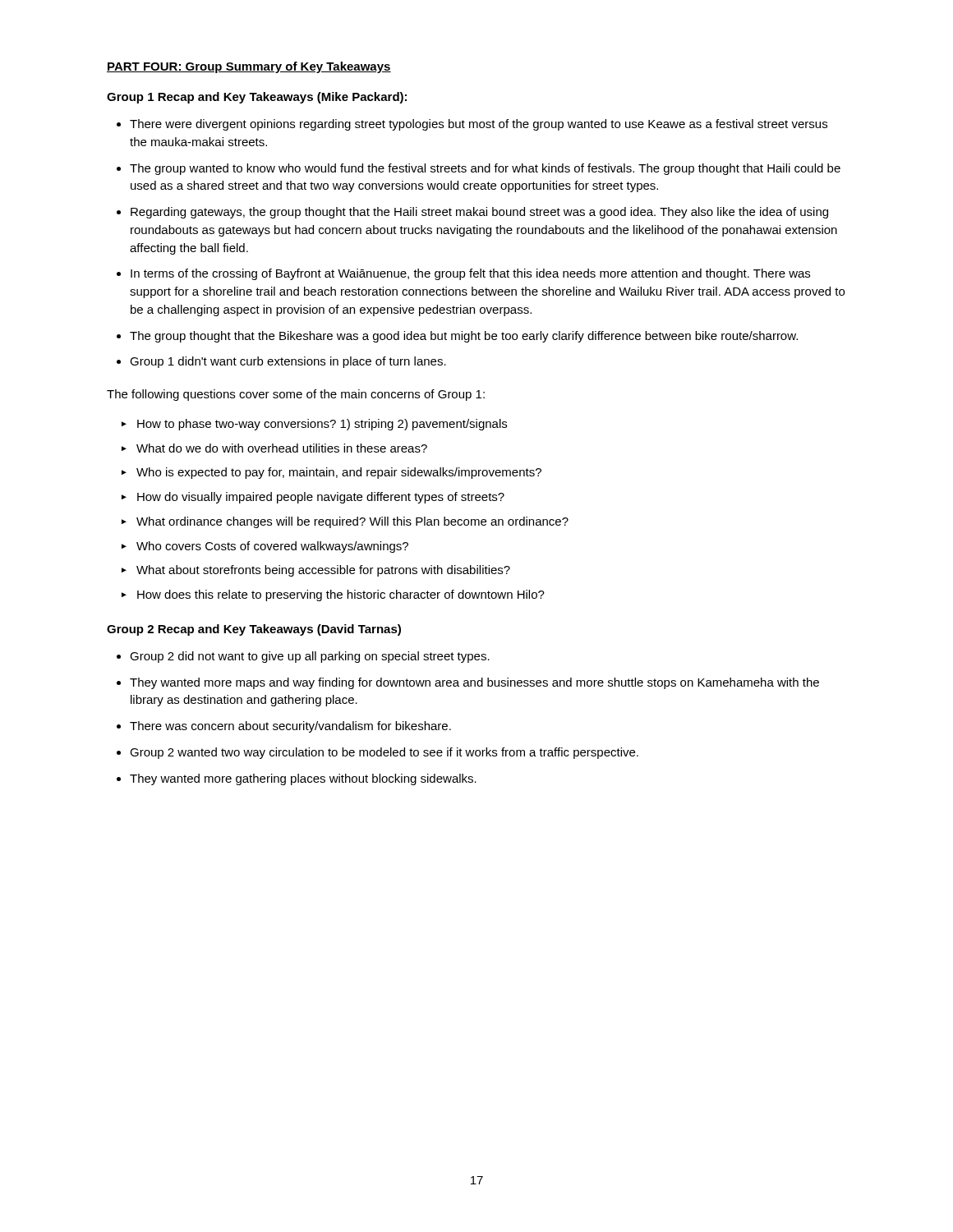The width and height of the screenshot is (953, 1232).
Task: Point to the region starting "What ordinance changes will"
Action: point(352,521)
